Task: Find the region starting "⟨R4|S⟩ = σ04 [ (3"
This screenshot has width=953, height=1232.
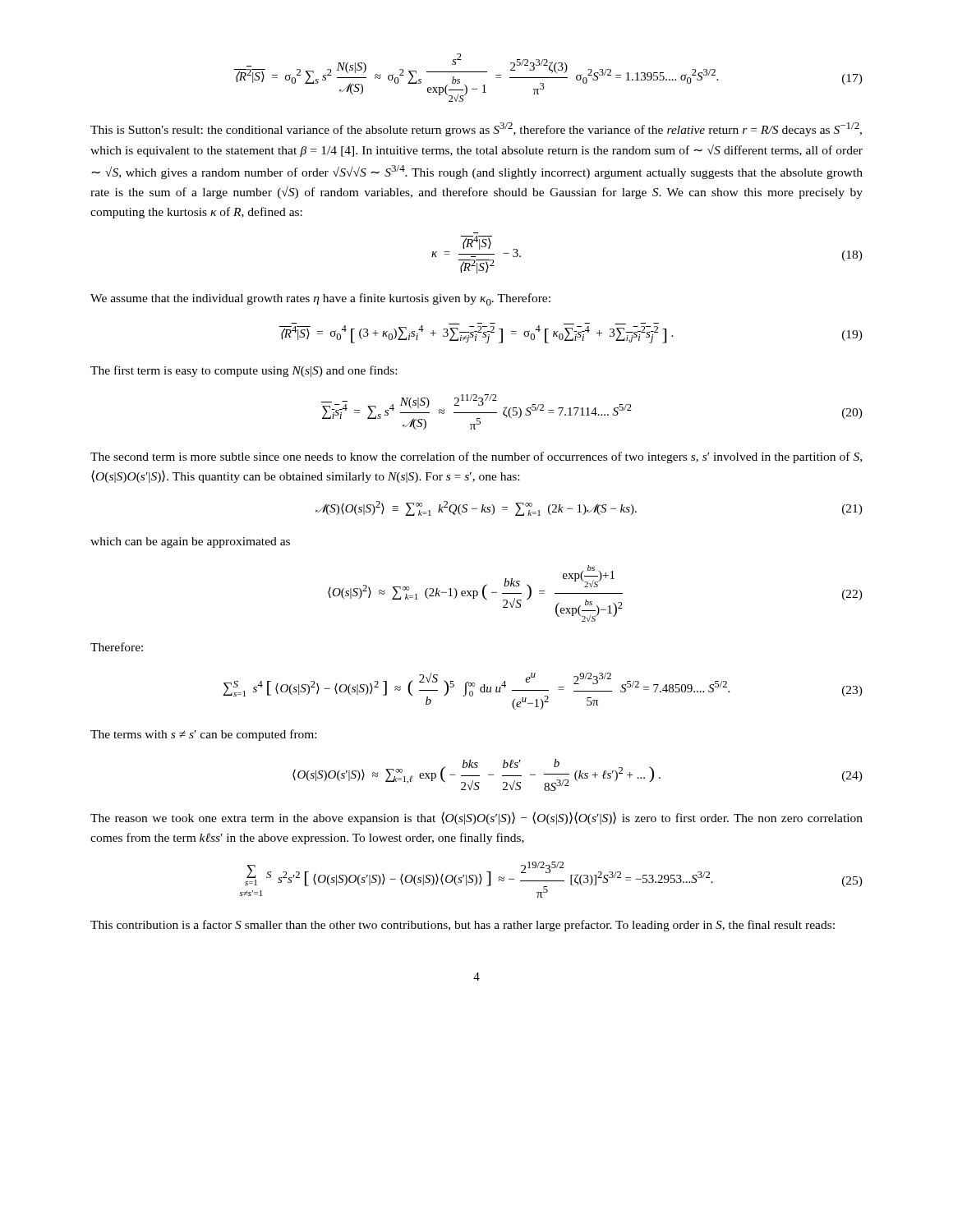Action: point(571,335)
